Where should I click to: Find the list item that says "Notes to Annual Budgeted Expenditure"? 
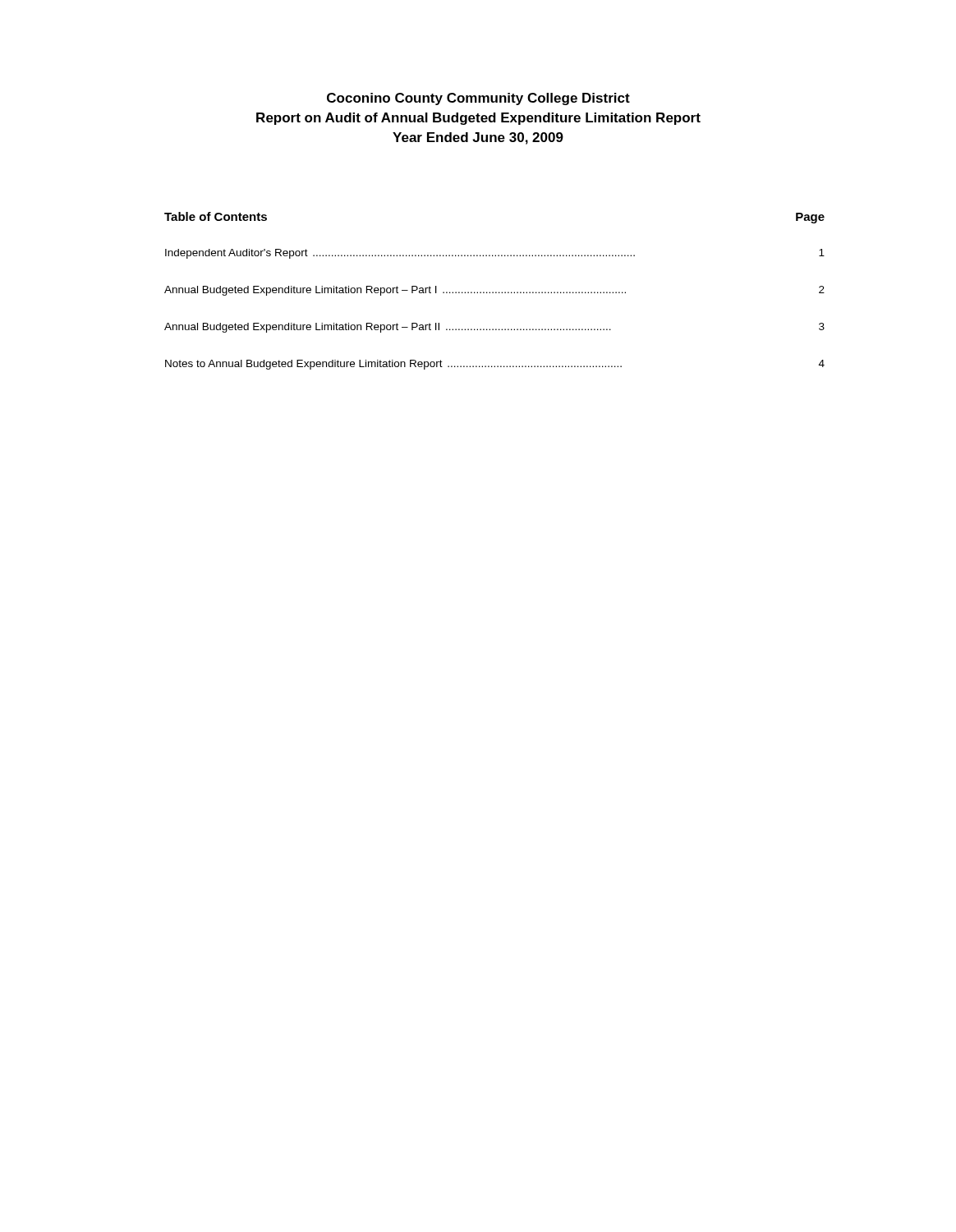coord(494,363)
